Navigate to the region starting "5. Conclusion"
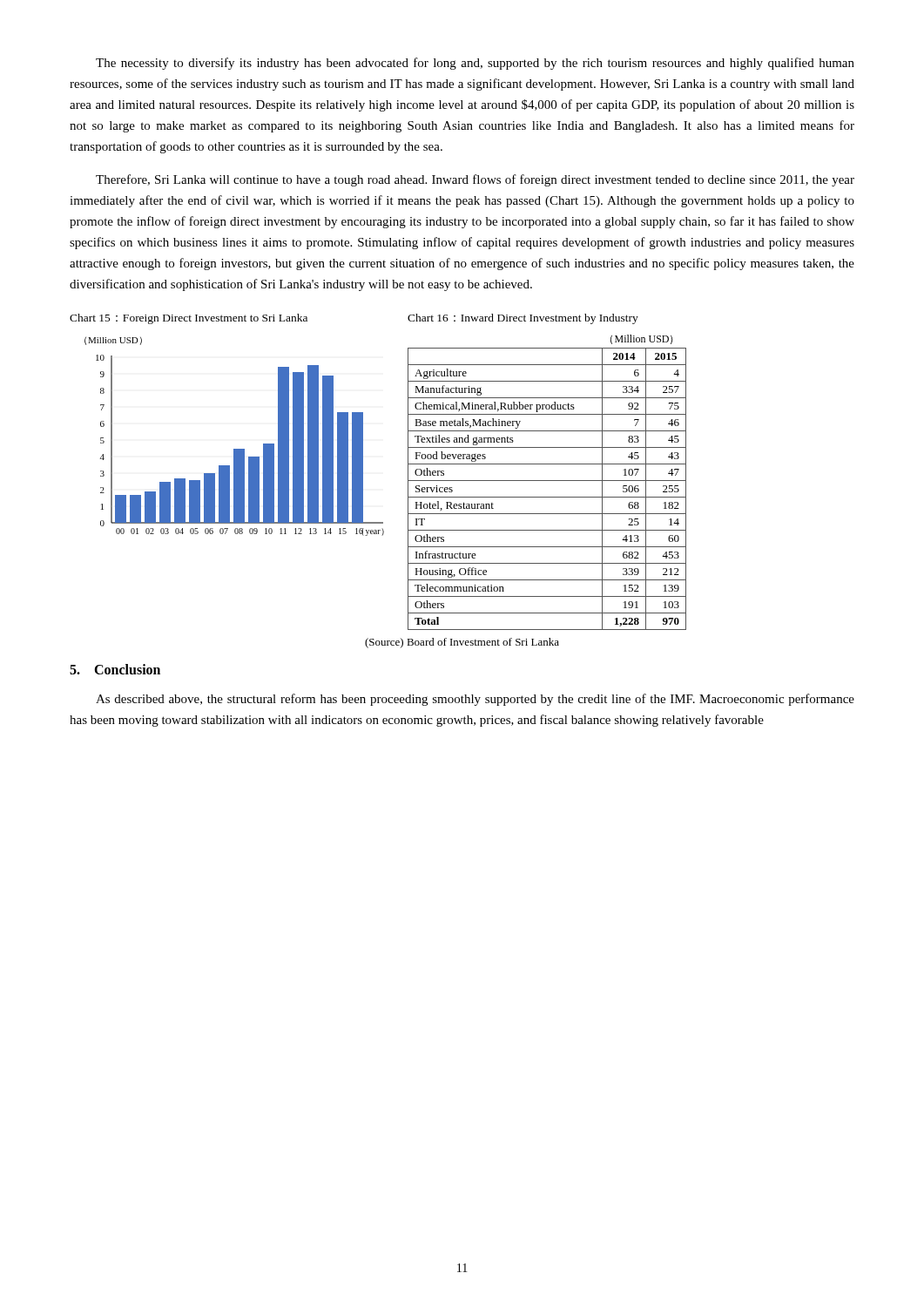The height and width of the screenshot is (1307, 924). click(x=115, y=670)
